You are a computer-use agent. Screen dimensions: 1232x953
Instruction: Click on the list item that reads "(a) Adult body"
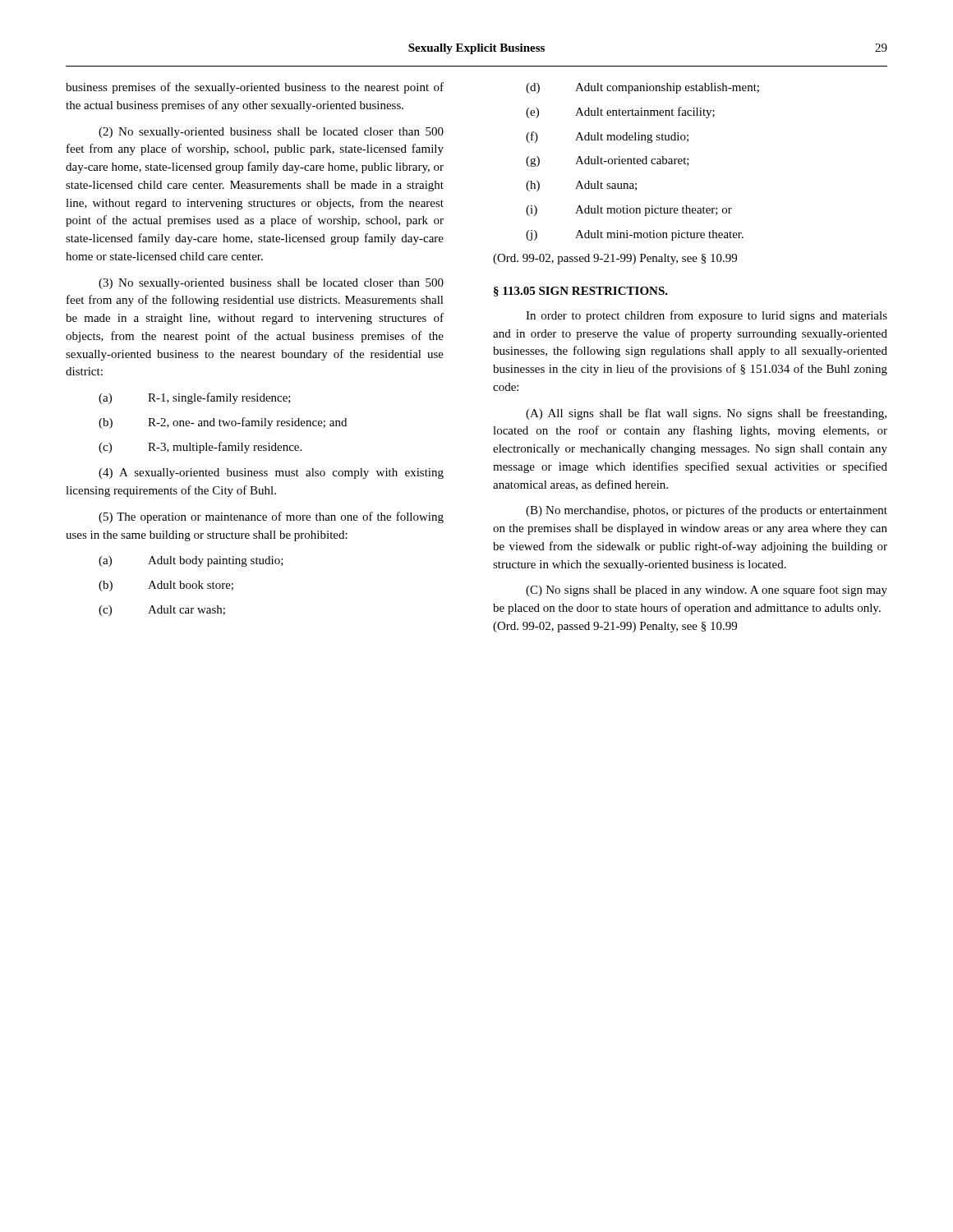[x=255, y=561]
